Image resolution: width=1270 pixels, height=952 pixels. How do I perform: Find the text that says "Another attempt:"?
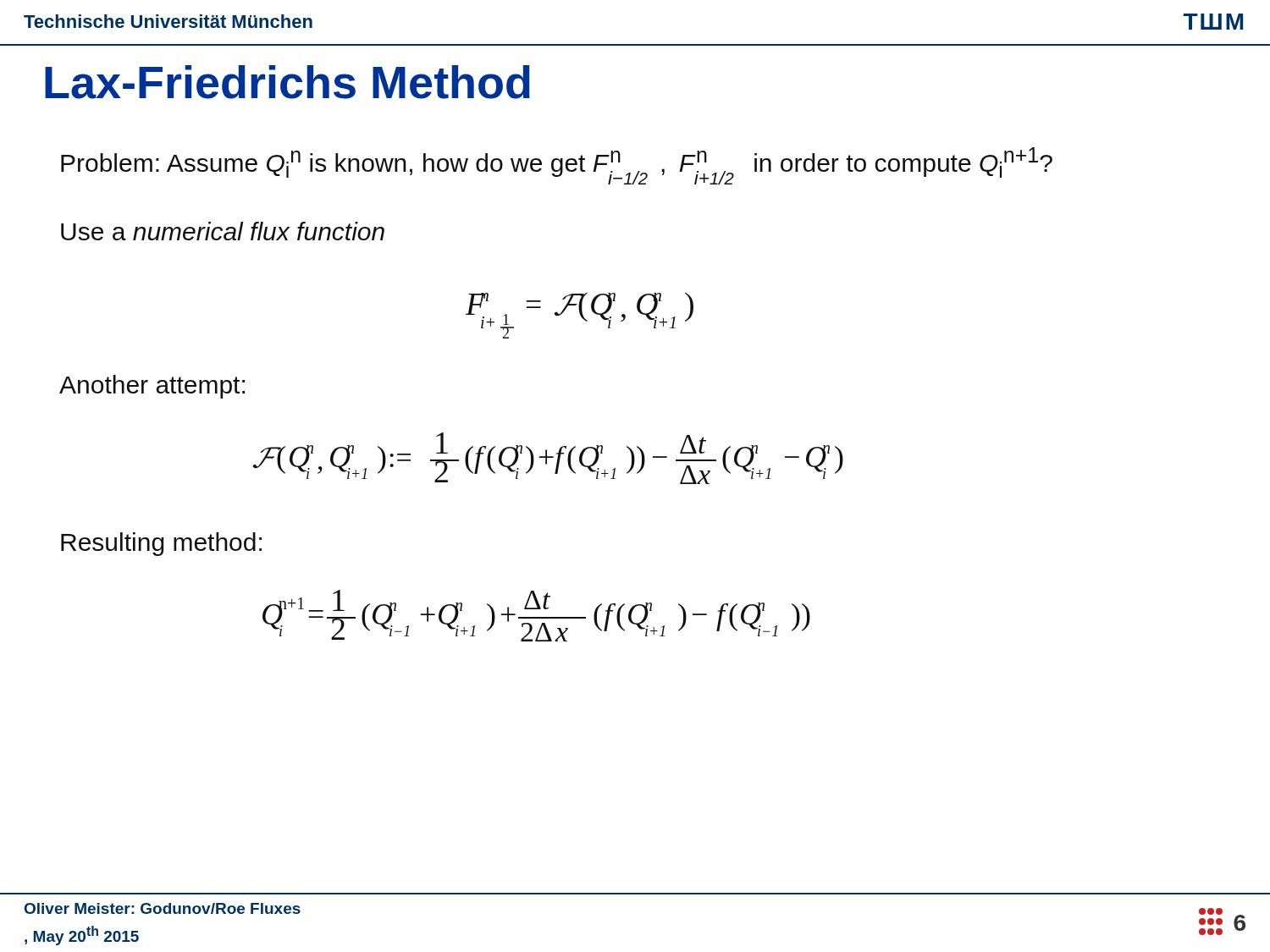(153, 384)
